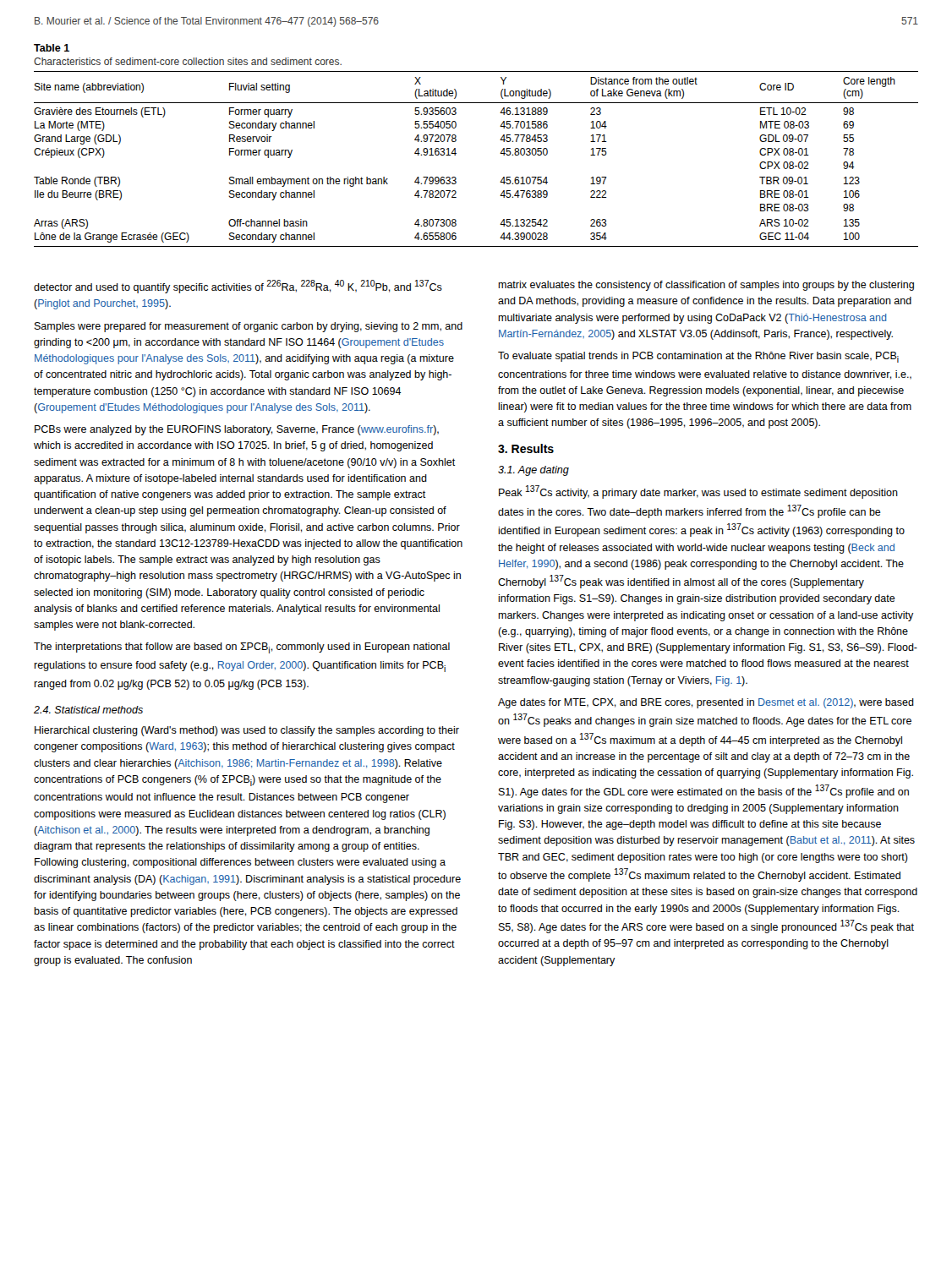This screenshot has height=1268, width=952.
Task: Locate the section header that reads "3. Results"
Action: tap(526, 448)
